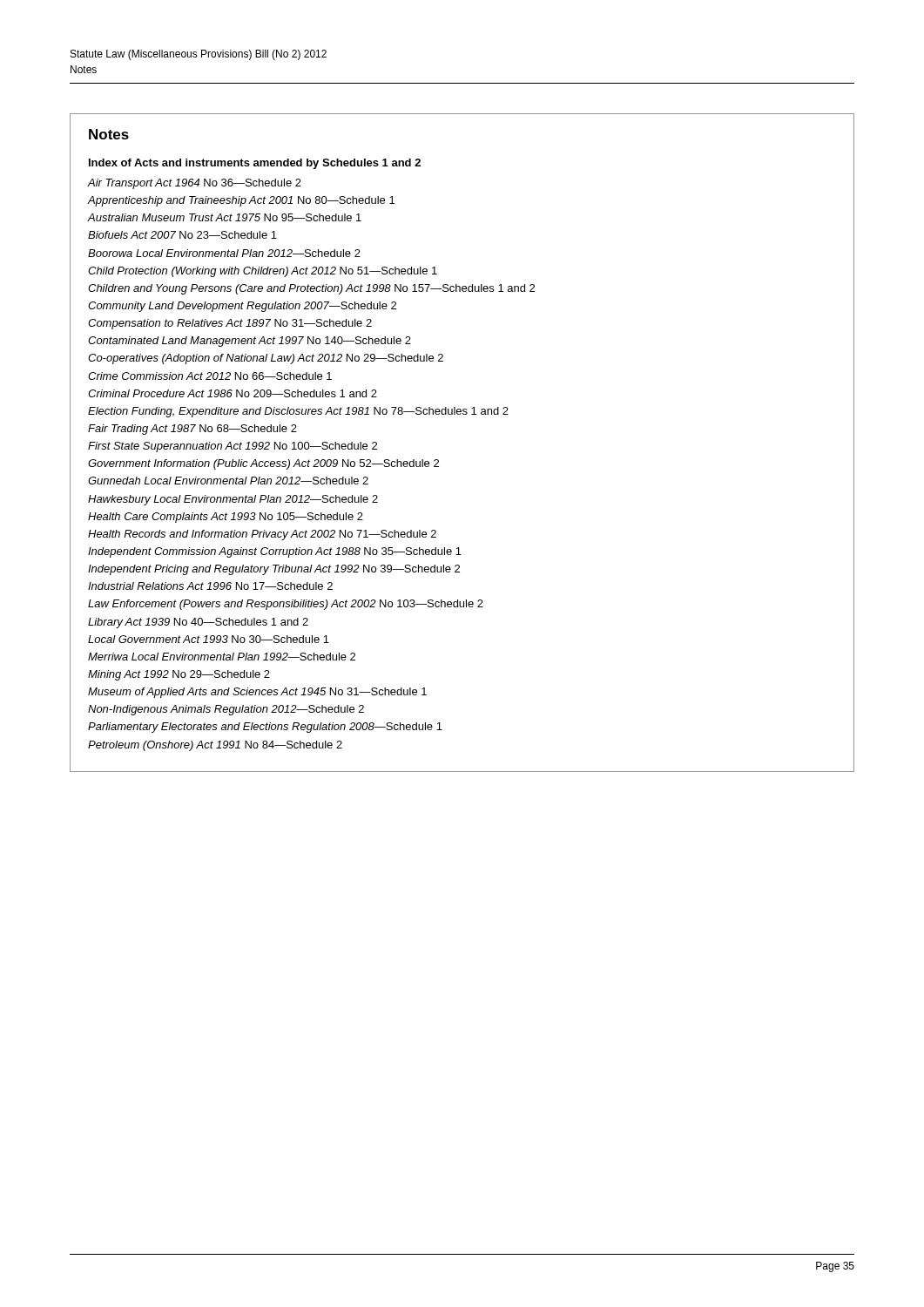Locate the list item containing "Co-operatives (Adoption of"
Image resolution: width=924 pixels, height=1307 pixels.
(x=266, y=358)
